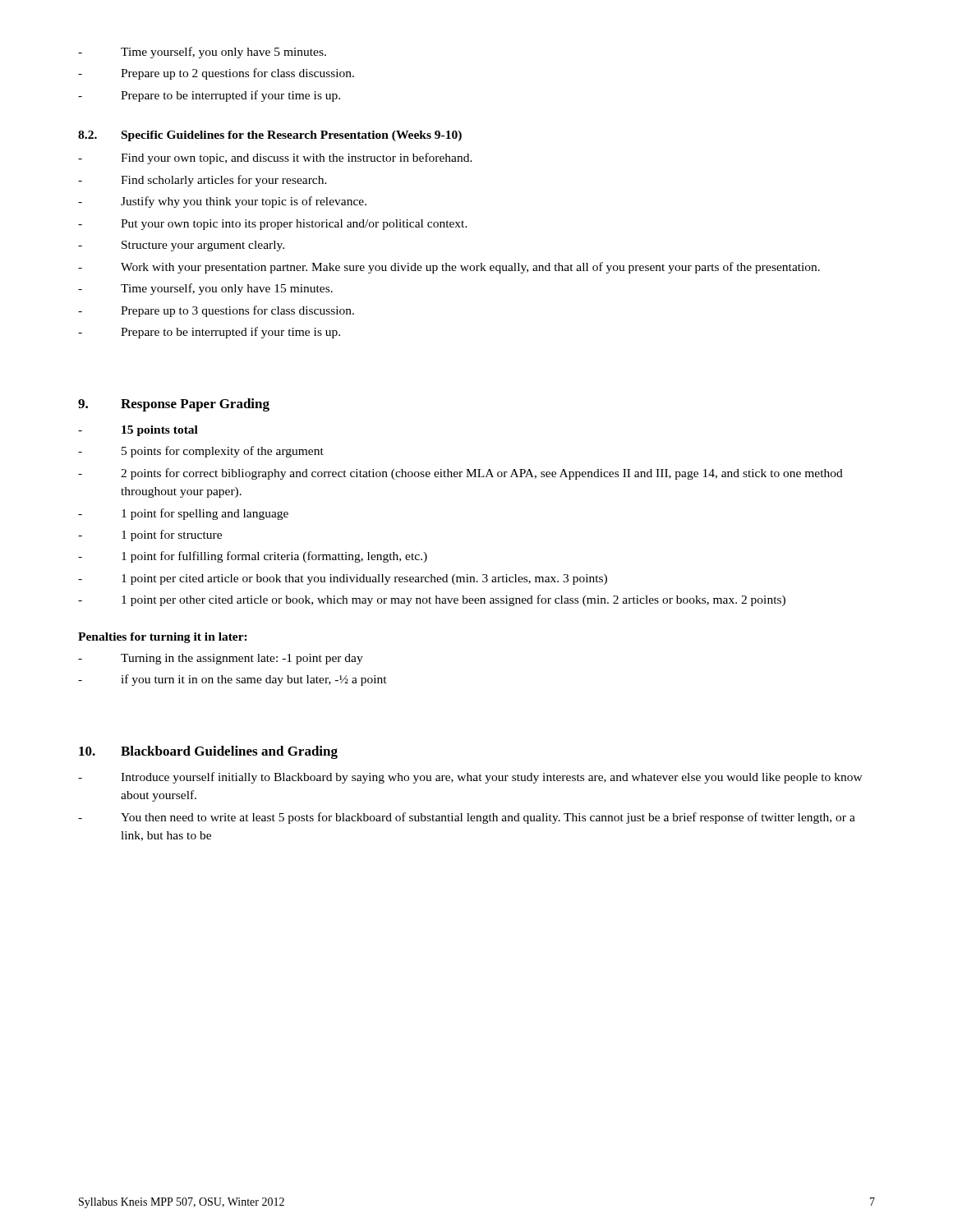The height and width of the screenshot is (1232, 953).
Task: Where is the passage that starts "- if you turn it in on"?
Action: coord(232,680)
